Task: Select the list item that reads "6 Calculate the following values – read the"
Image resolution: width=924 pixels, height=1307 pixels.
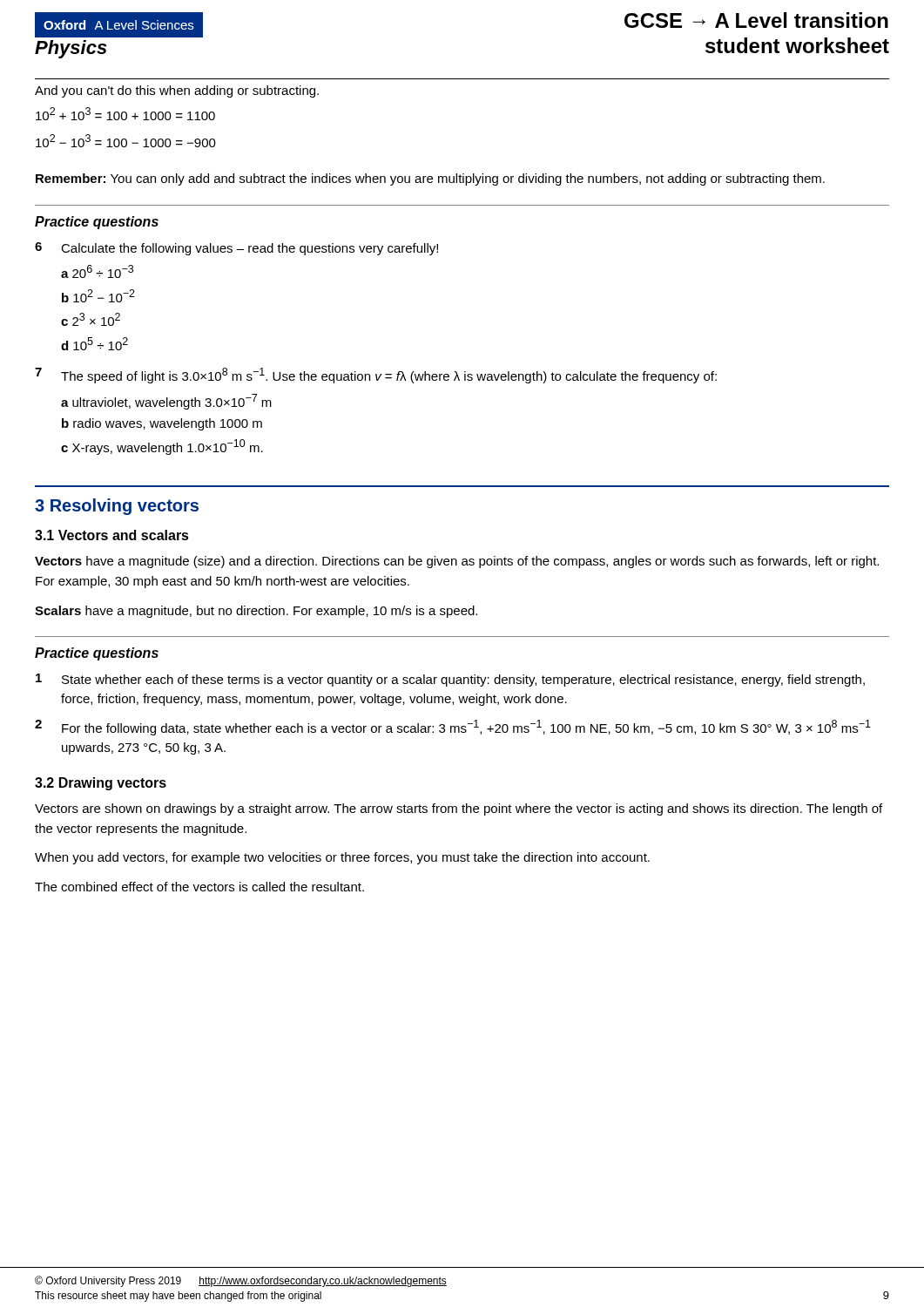Action: pyautogui.click(x=236, y=249)
